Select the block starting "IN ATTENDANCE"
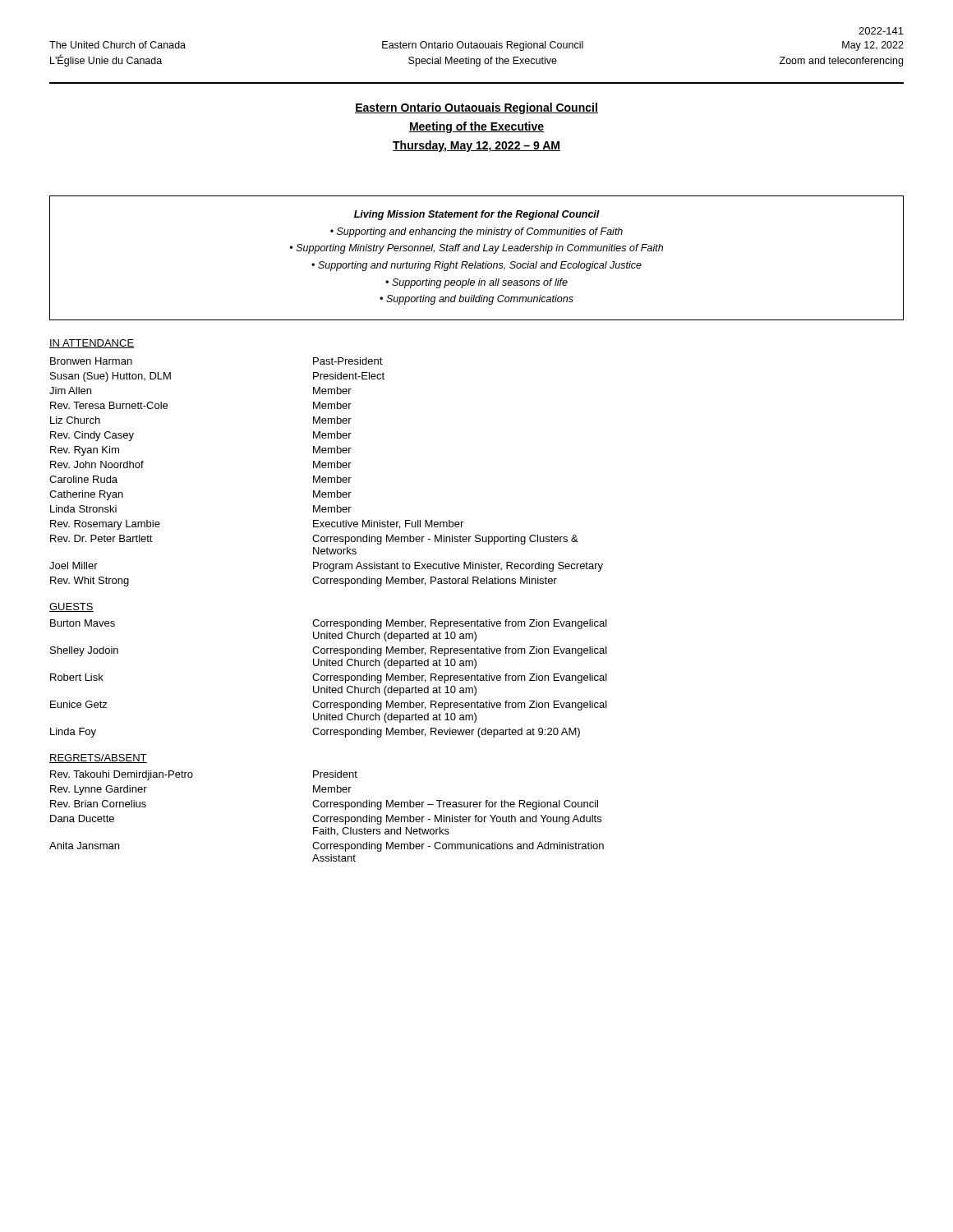953x1232 pixels. 92,343
